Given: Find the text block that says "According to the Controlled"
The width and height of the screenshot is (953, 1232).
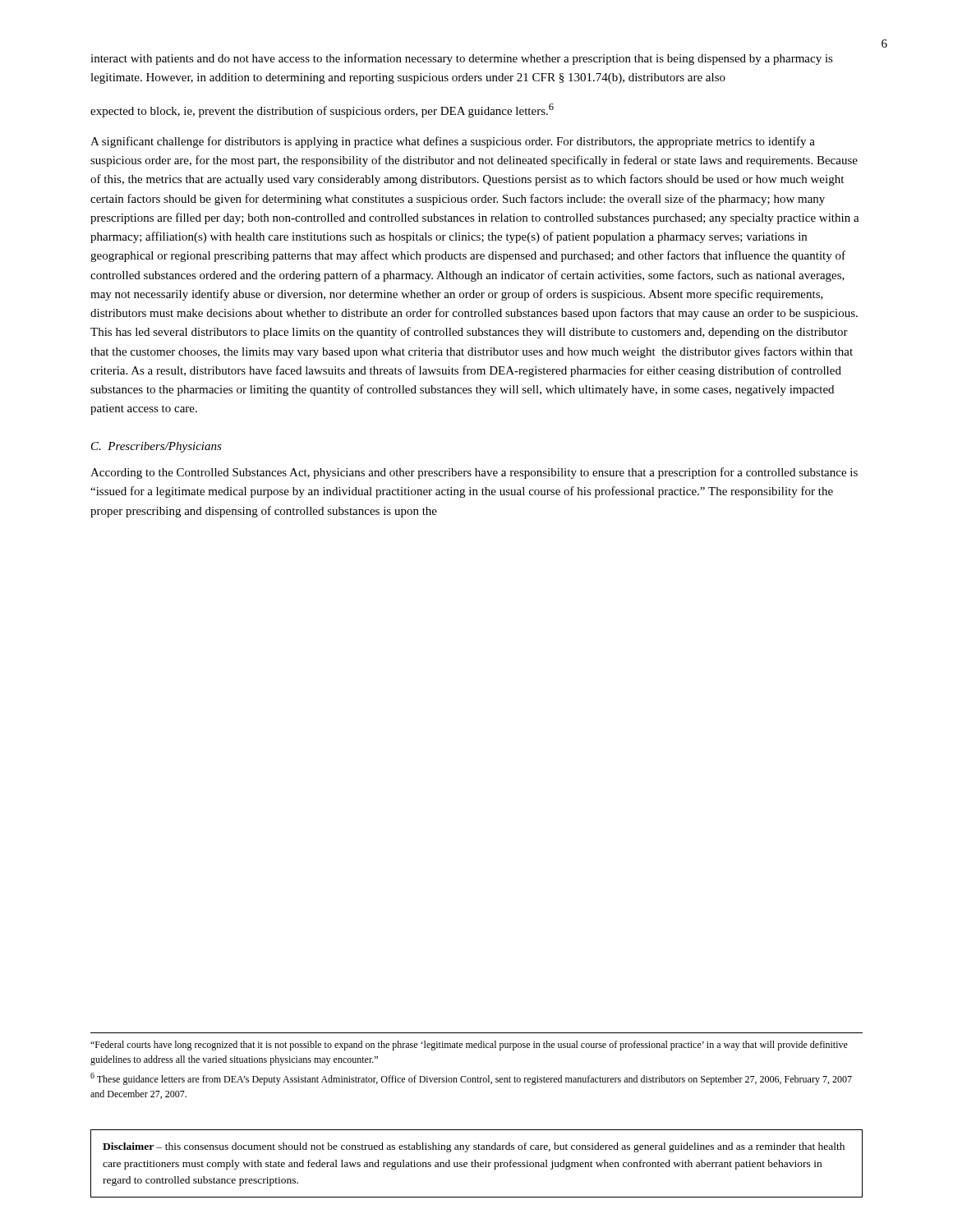Looking at the screenshot, I should pyautogui.click(x=474, y=491).
